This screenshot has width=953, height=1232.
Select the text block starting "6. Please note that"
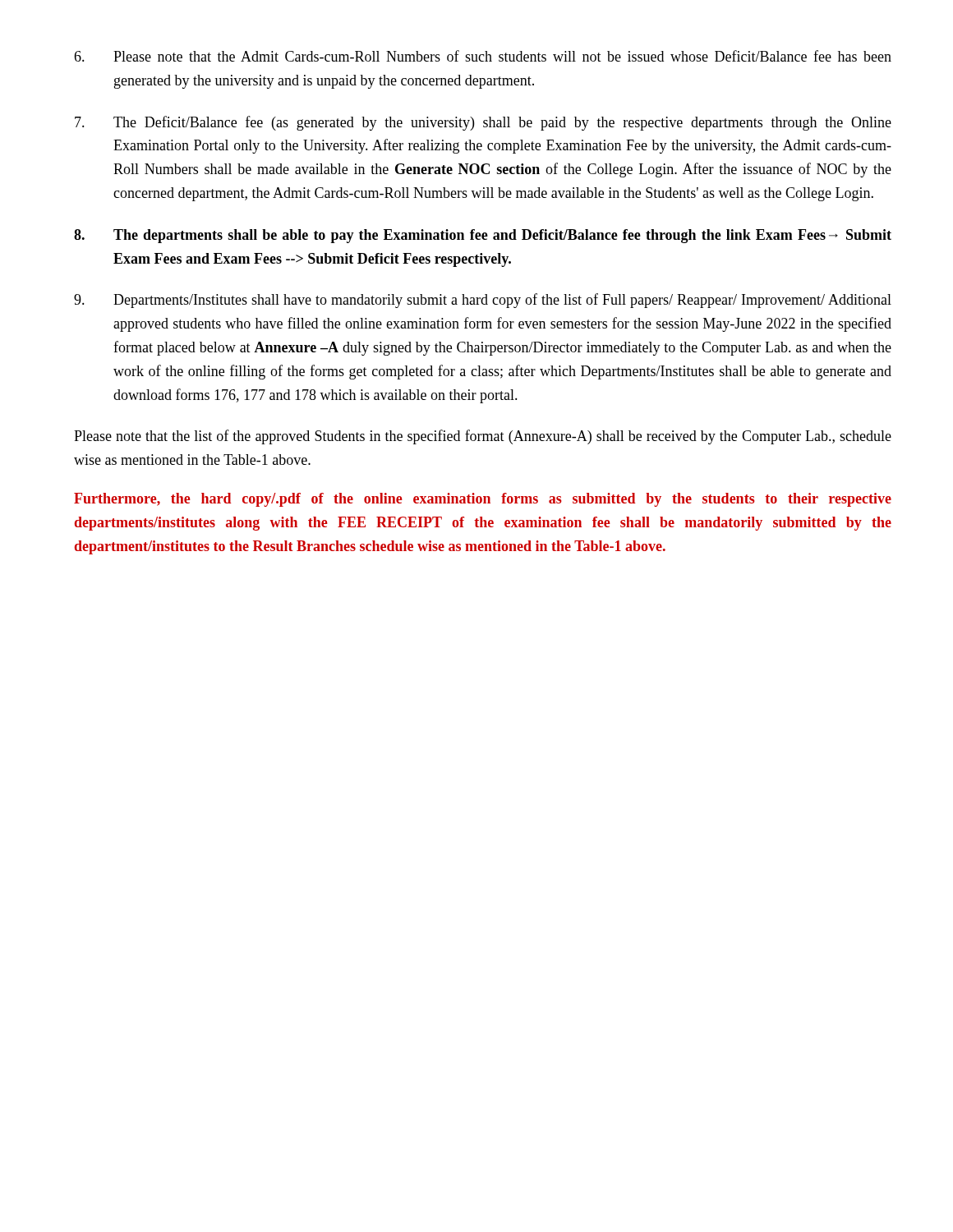(483, 69)
